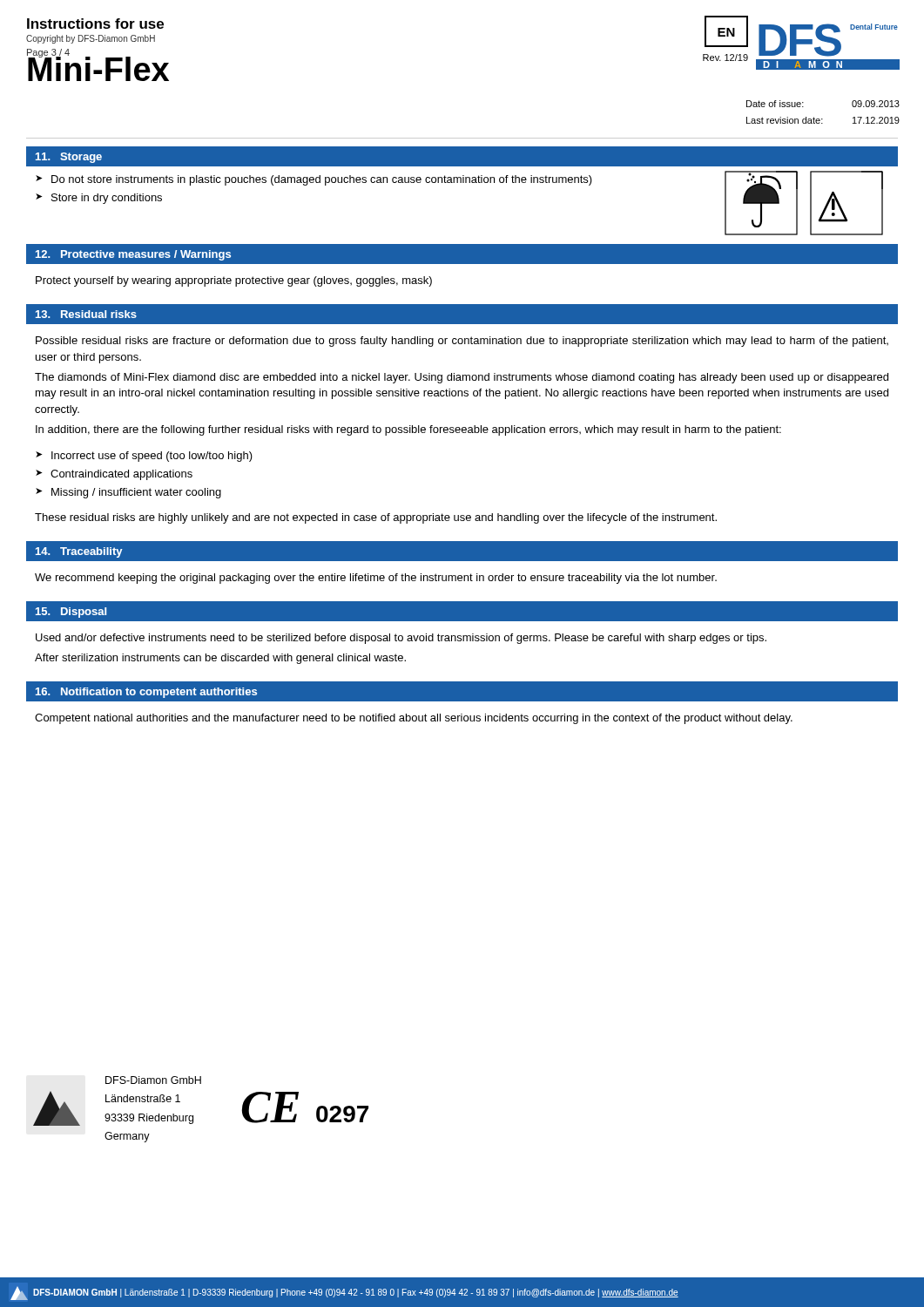The image size is (924, 1307).
Task: Find the list item that says "Do not store"
Action: pyautogui.click(x=321, y=179)
